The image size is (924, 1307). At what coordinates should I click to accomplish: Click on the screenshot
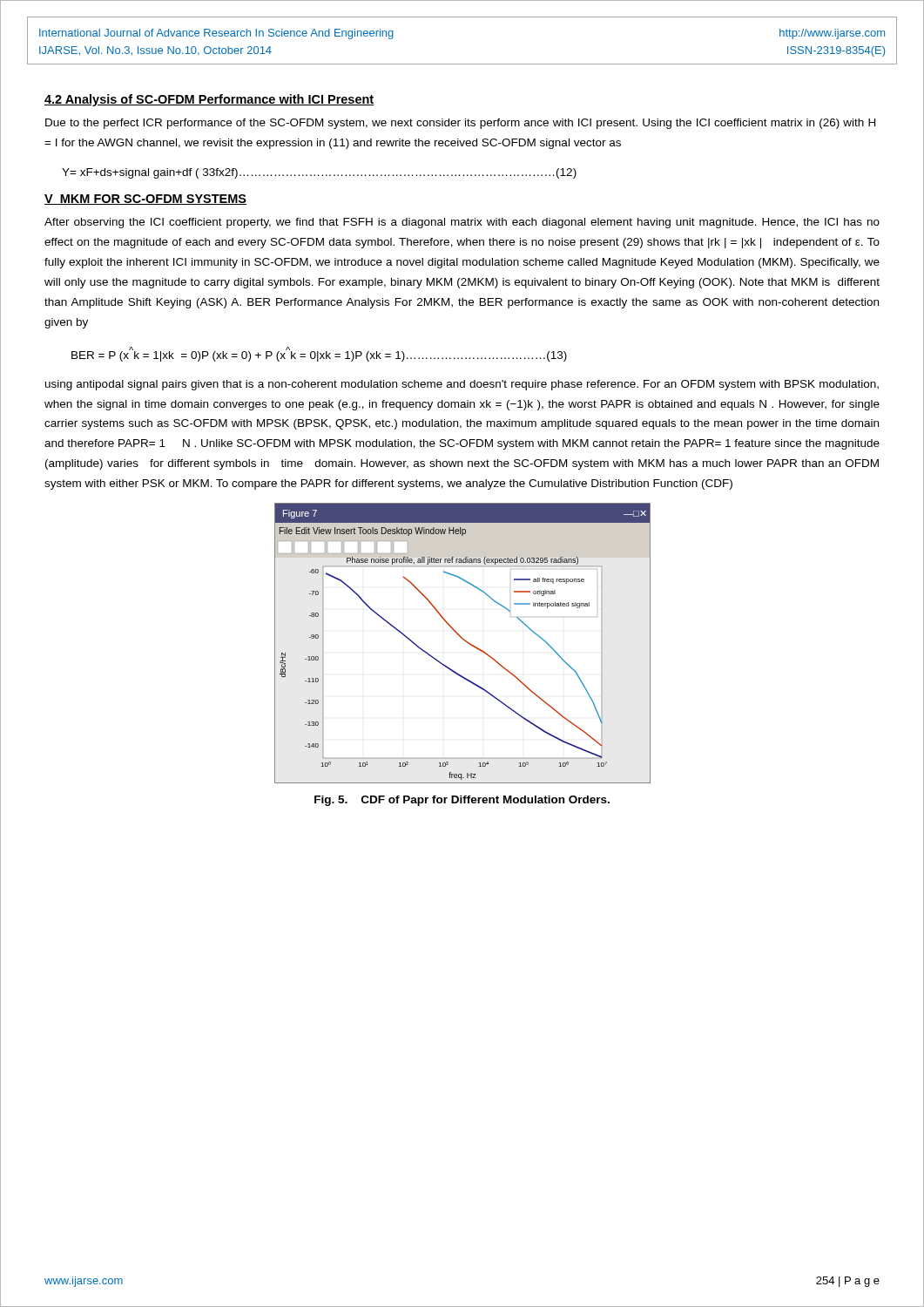[x=462, y=645]
